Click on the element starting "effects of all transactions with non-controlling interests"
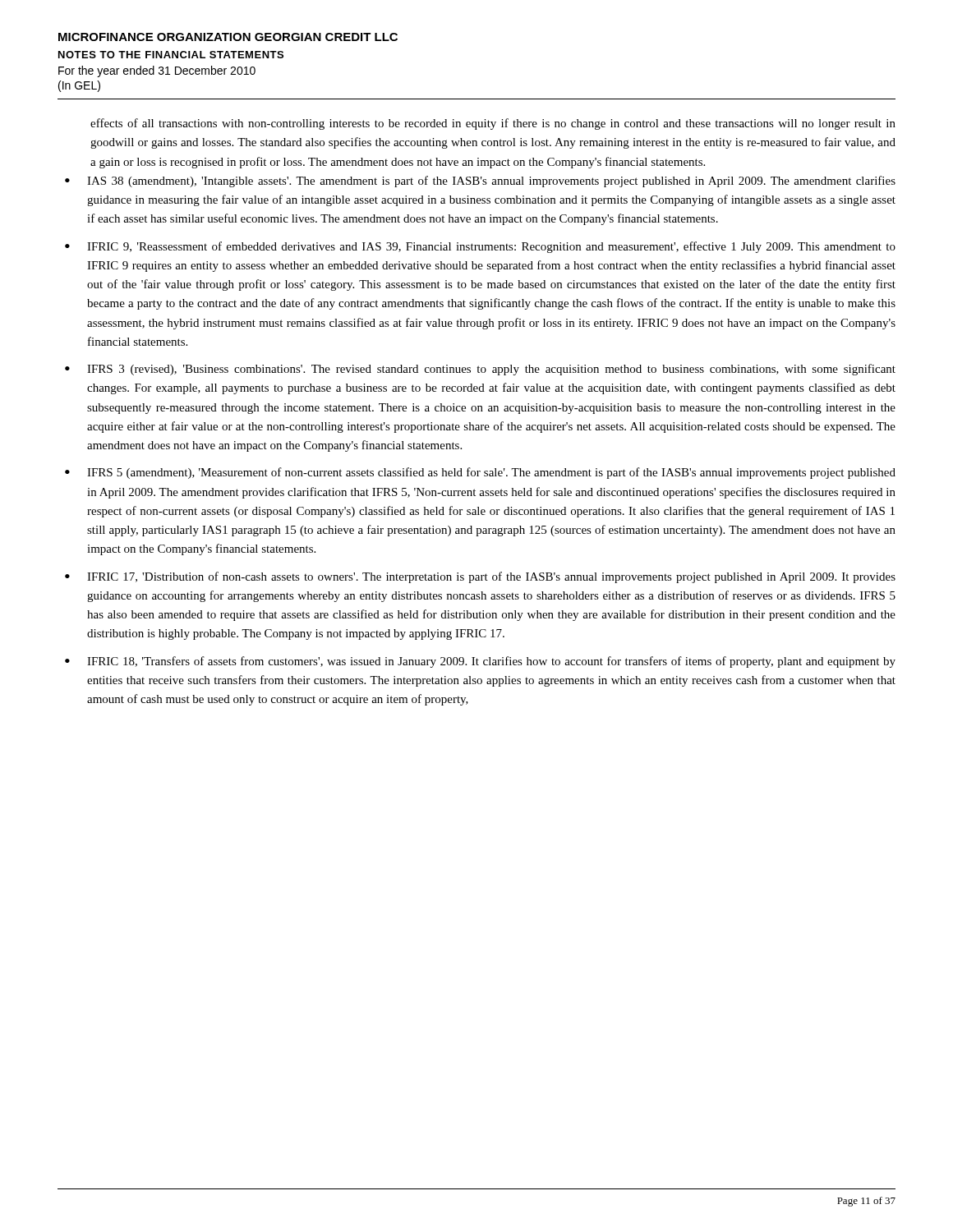Screen dimensions: 1232x953 [x=493, y=143]
